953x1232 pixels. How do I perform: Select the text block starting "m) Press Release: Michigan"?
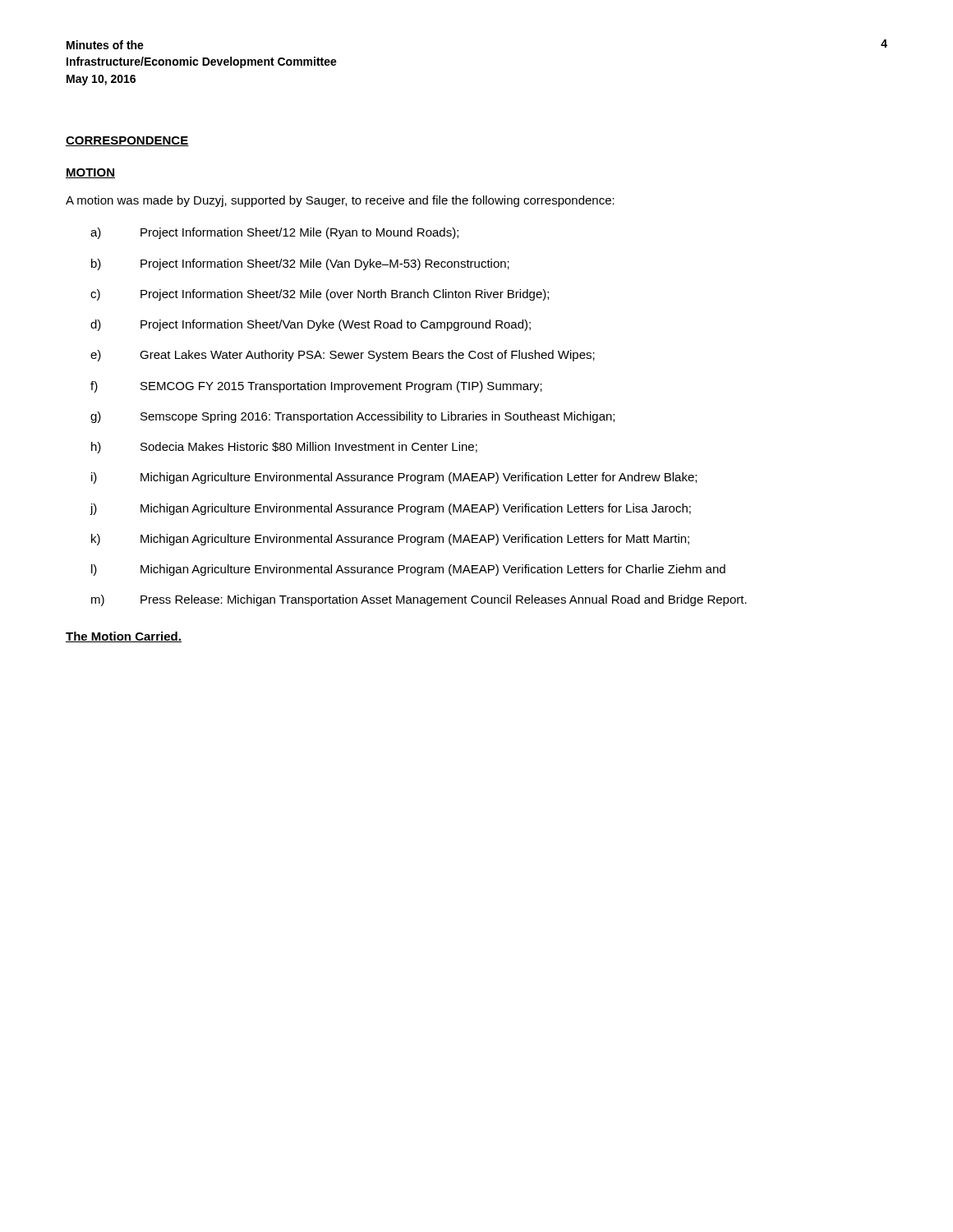(x=489, y=599)
